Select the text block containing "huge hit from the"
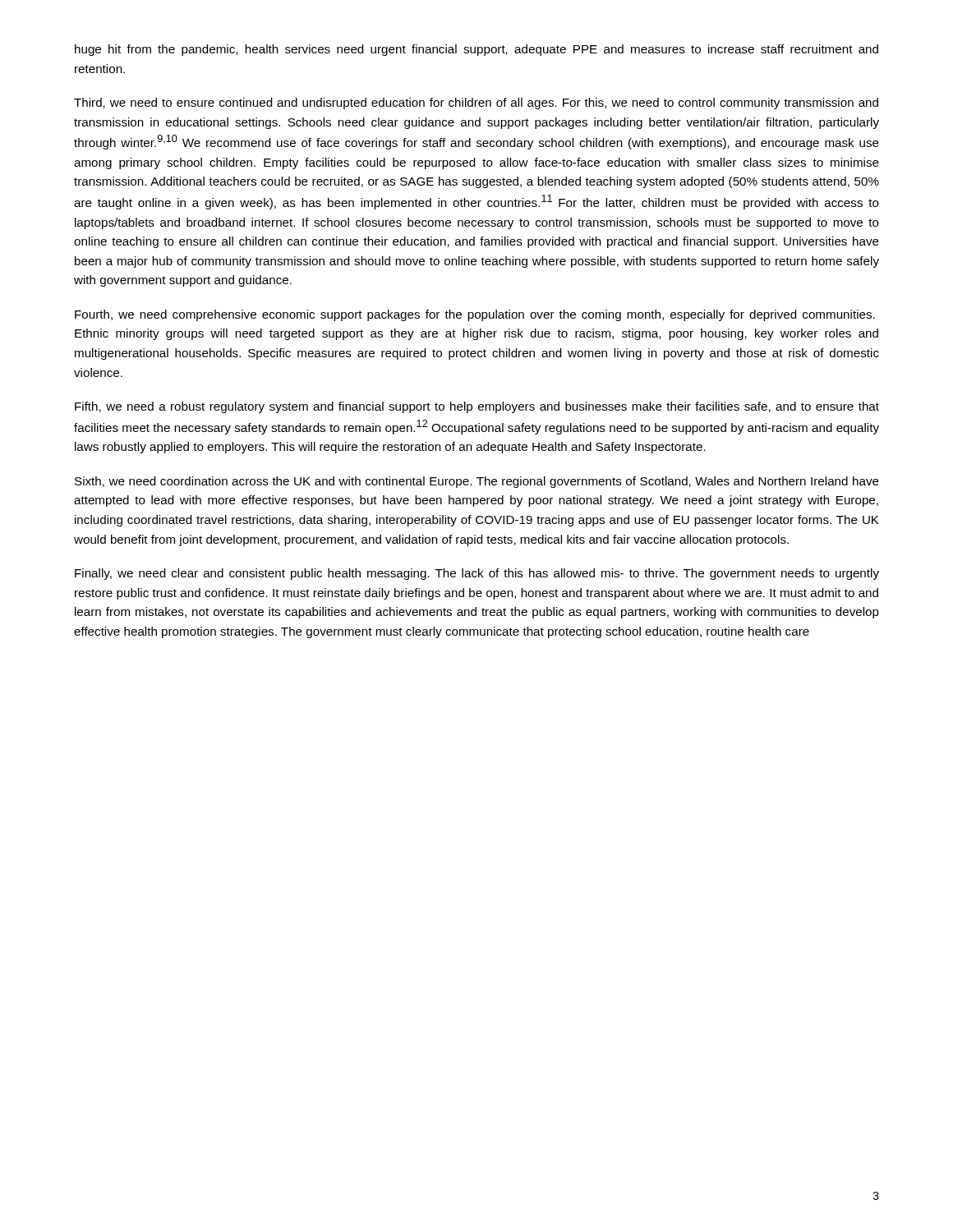This screenshot has height=1232, width=953. tap(476, 59)
